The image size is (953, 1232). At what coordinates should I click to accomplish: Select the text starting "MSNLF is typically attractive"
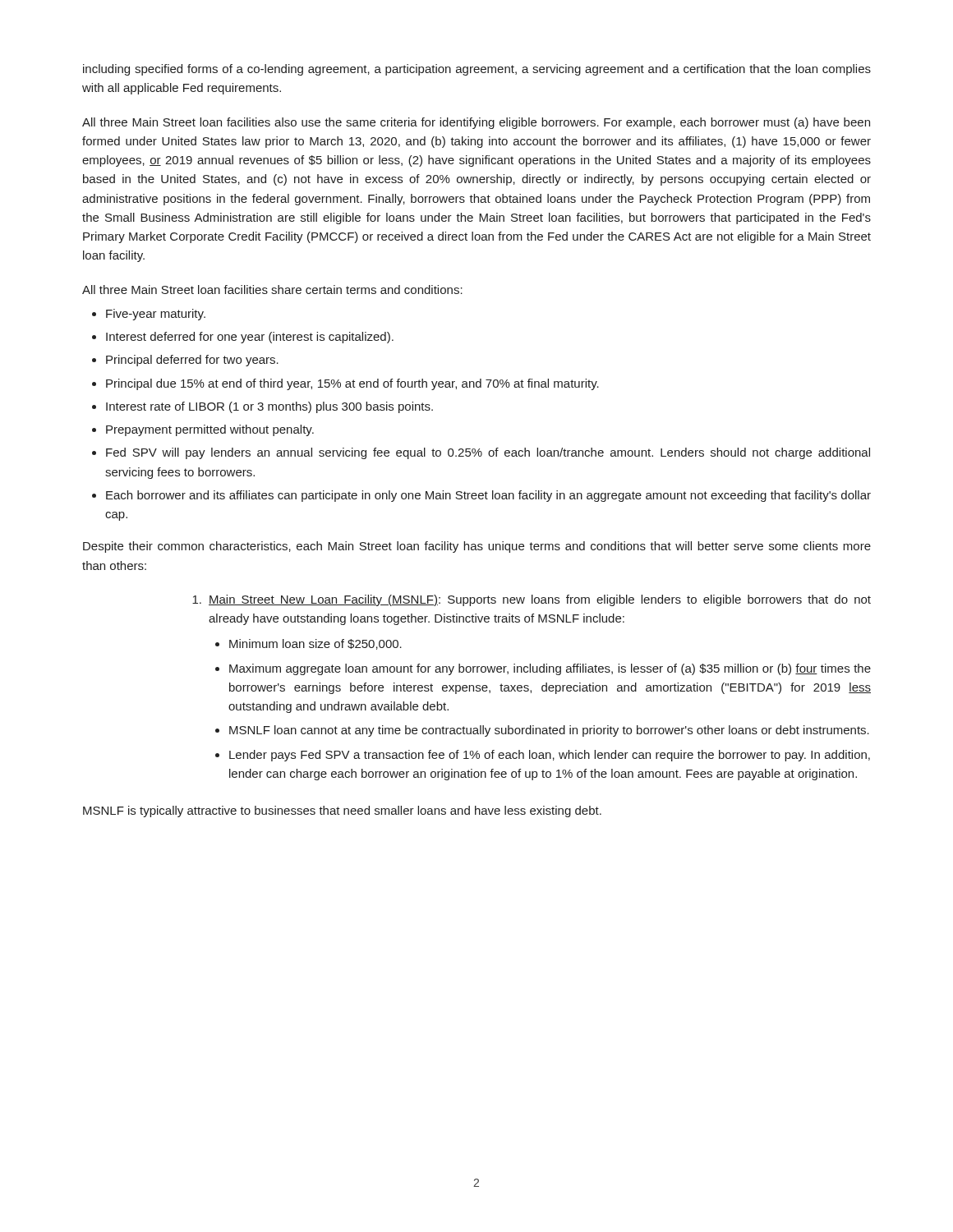coord(342,810)
